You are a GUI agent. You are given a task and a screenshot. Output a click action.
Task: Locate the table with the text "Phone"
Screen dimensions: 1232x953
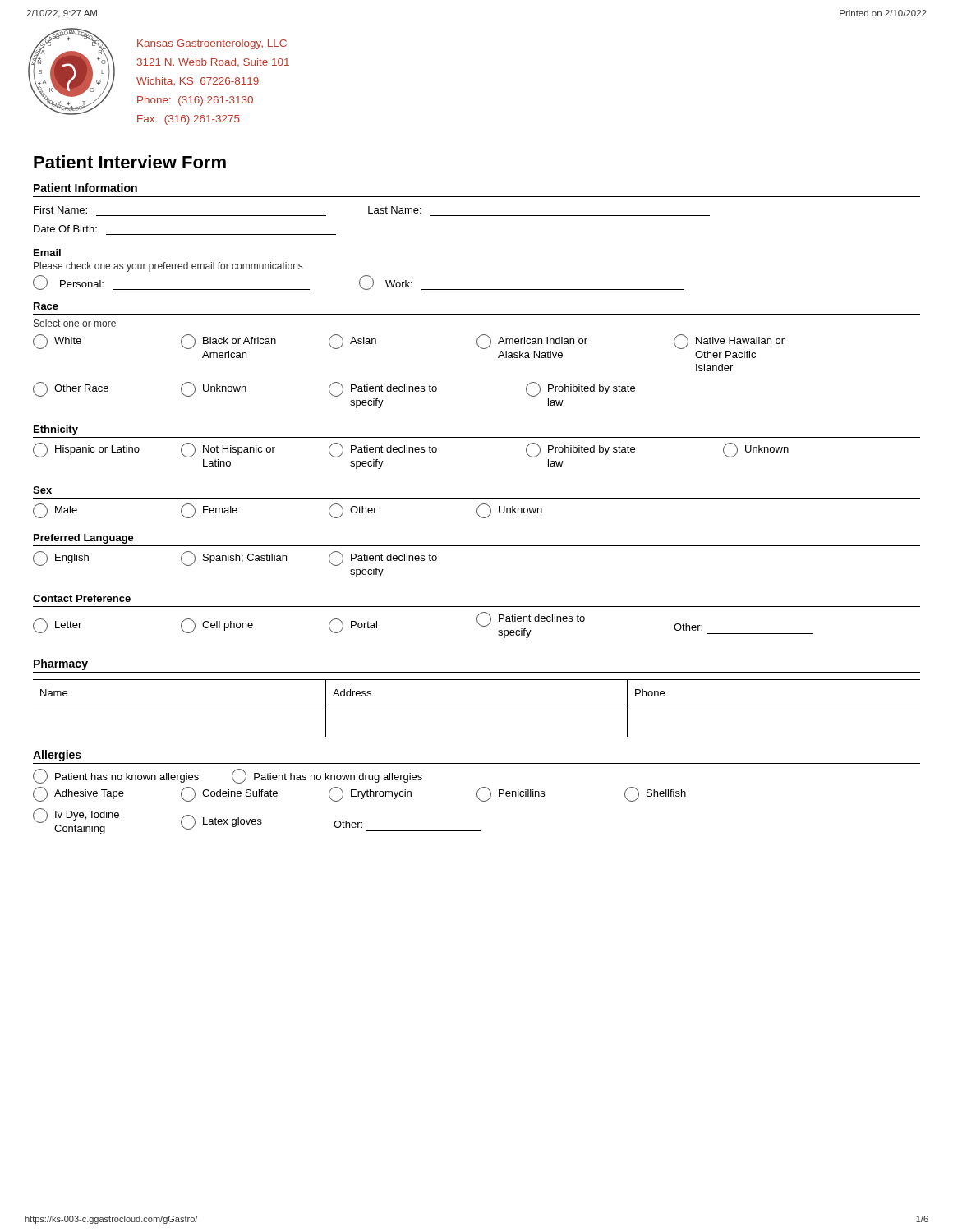pyautogui.click(x=476, y=708)
